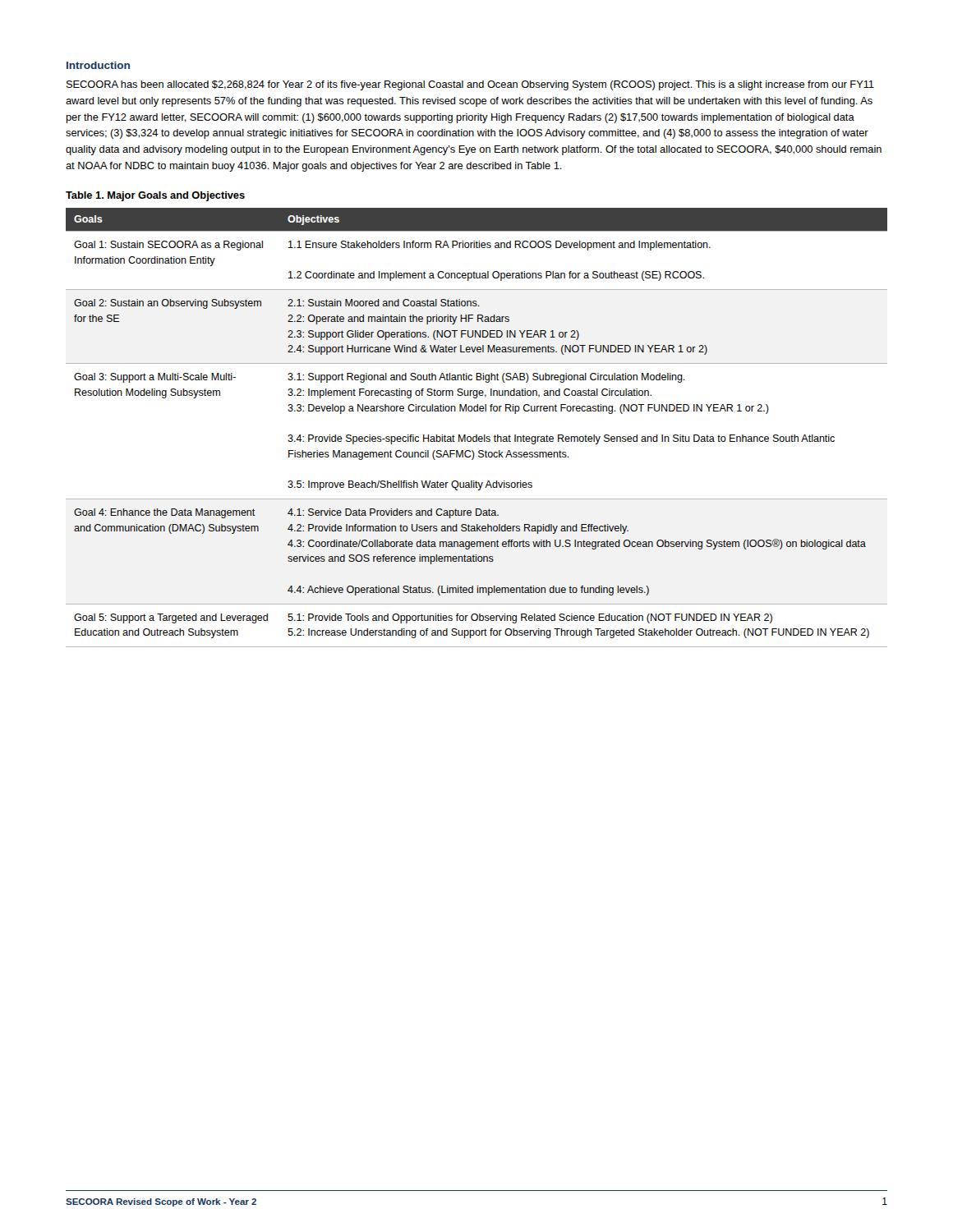This screenshot has height=1232, width=953.
Task: Click on the element starting "SECOORA has been"
Action: coord(474,125)
